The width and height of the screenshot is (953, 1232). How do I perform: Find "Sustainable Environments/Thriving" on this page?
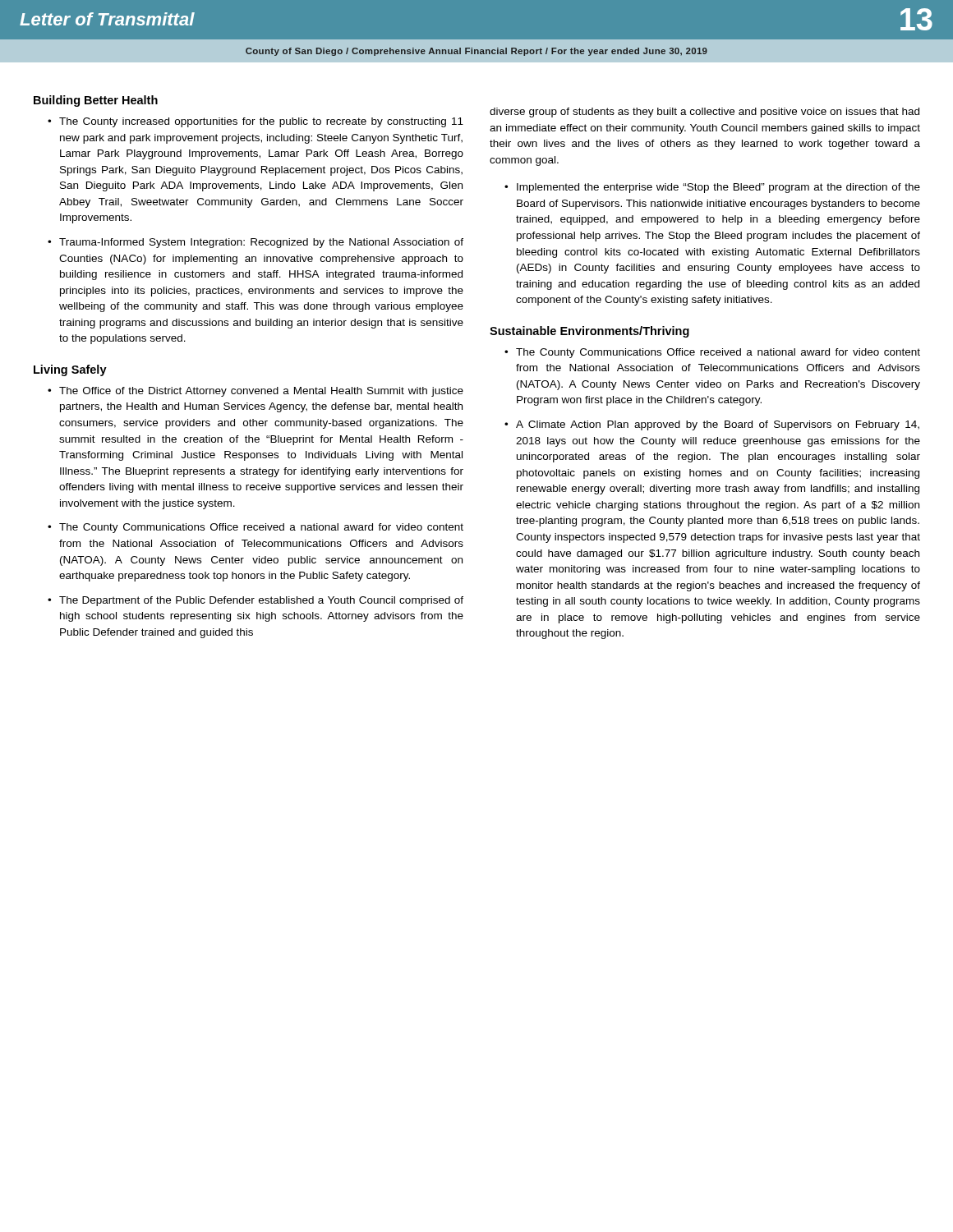click(590, 331)
